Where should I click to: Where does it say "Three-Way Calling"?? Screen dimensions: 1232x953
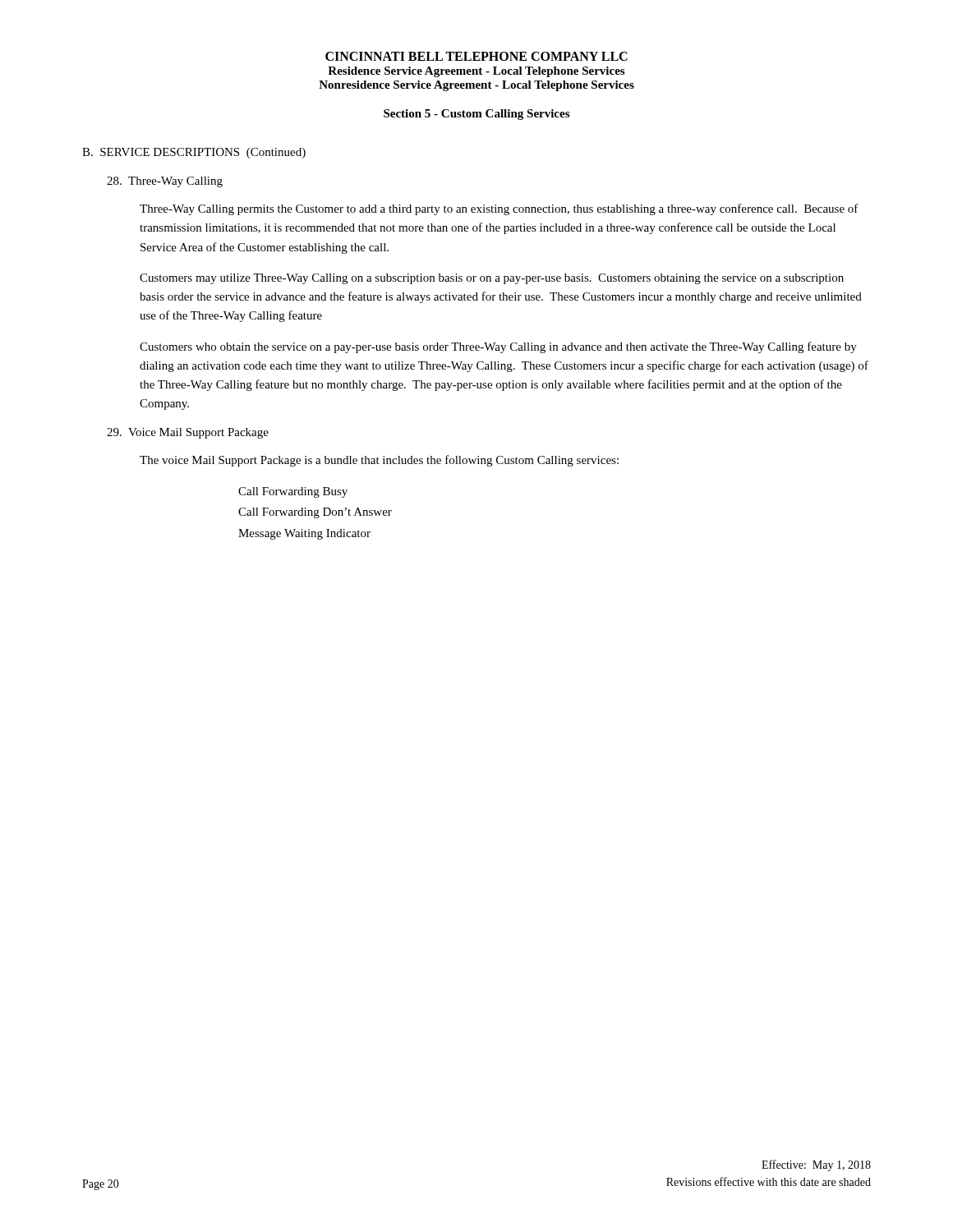[165, 181]
